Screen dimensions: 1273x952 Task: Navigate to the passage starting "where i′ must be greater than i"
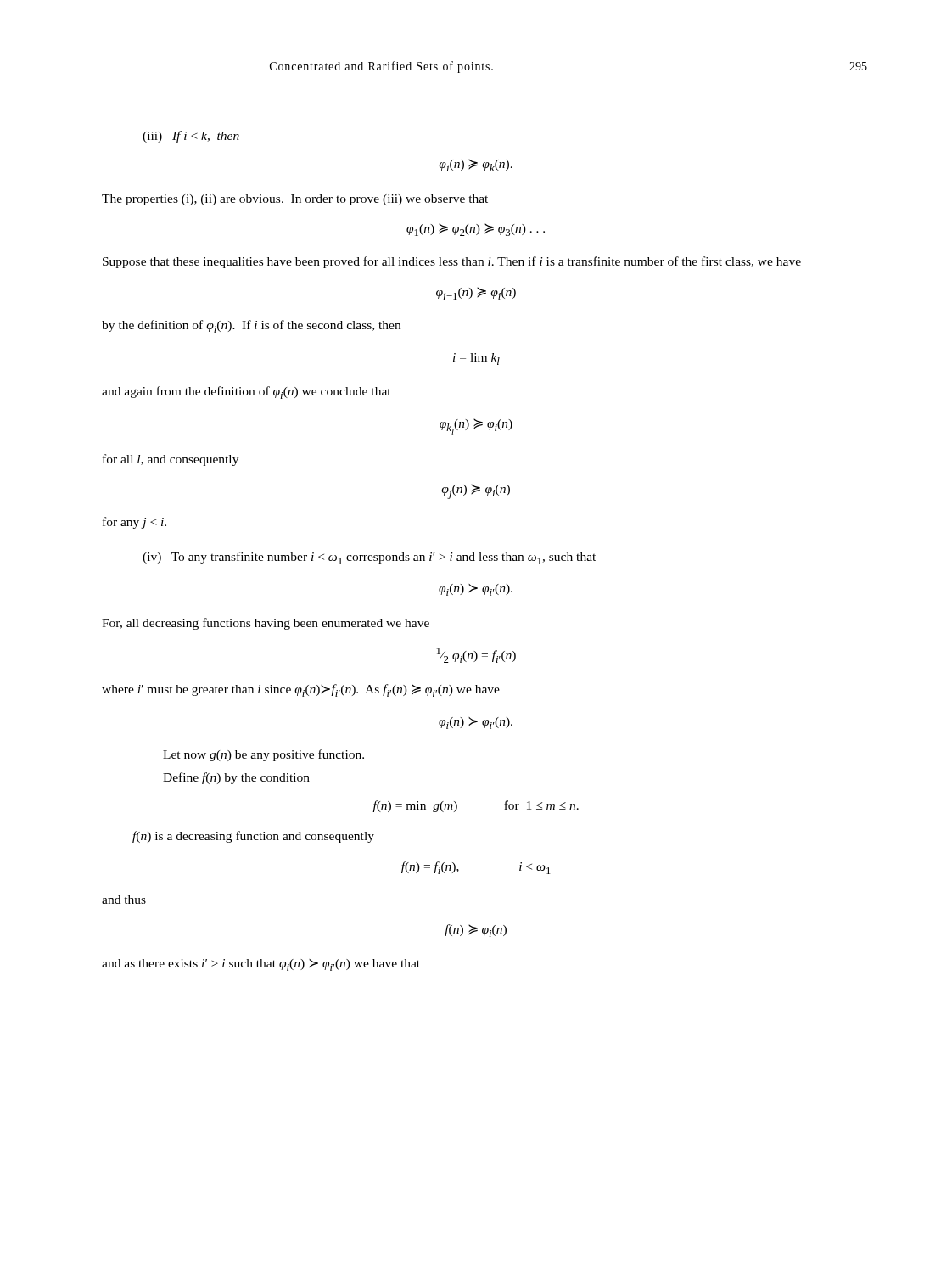click(x=301, y=690)
